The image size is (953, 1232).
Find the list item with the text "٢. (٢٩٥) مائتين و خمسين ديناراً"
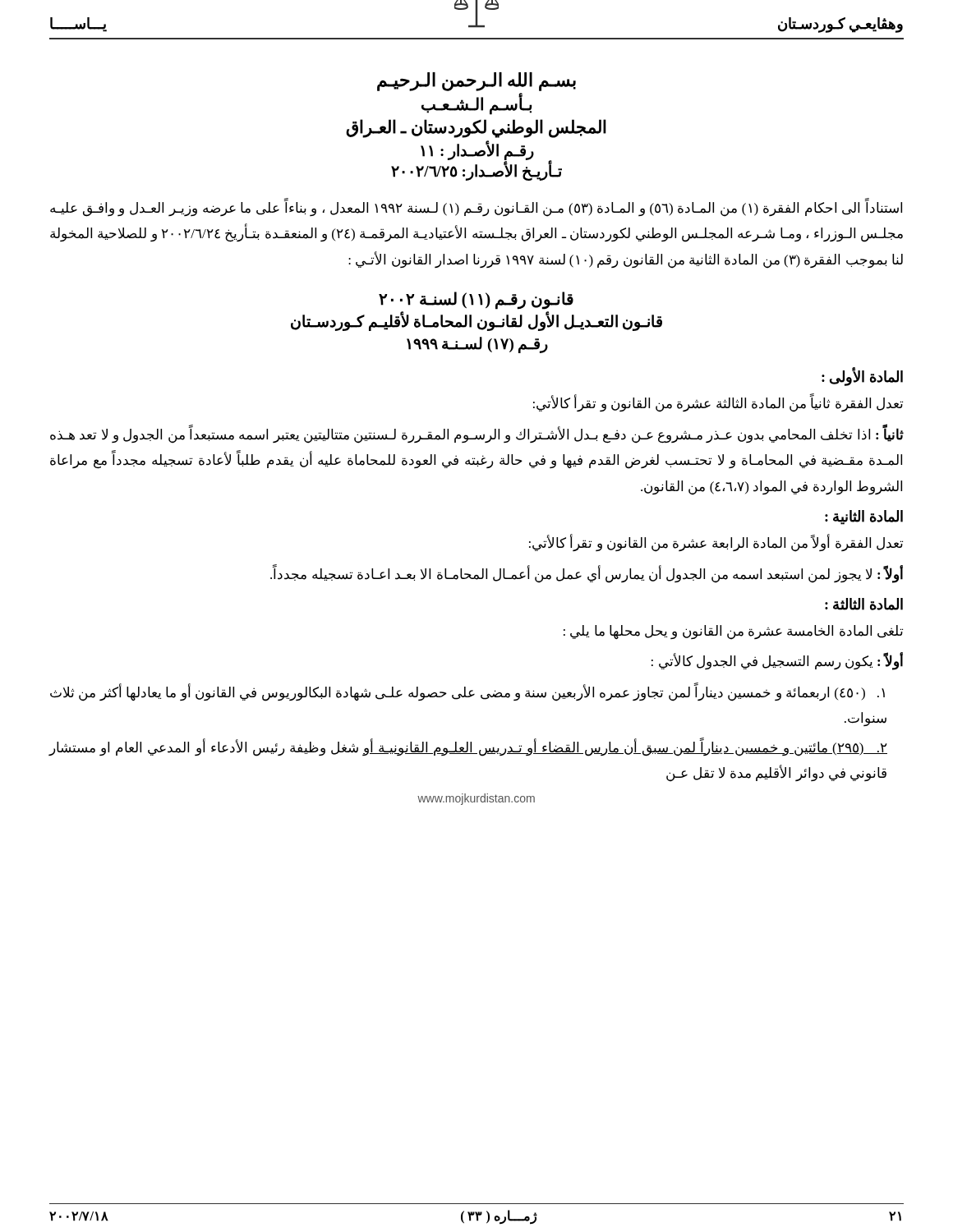(468, 761)
